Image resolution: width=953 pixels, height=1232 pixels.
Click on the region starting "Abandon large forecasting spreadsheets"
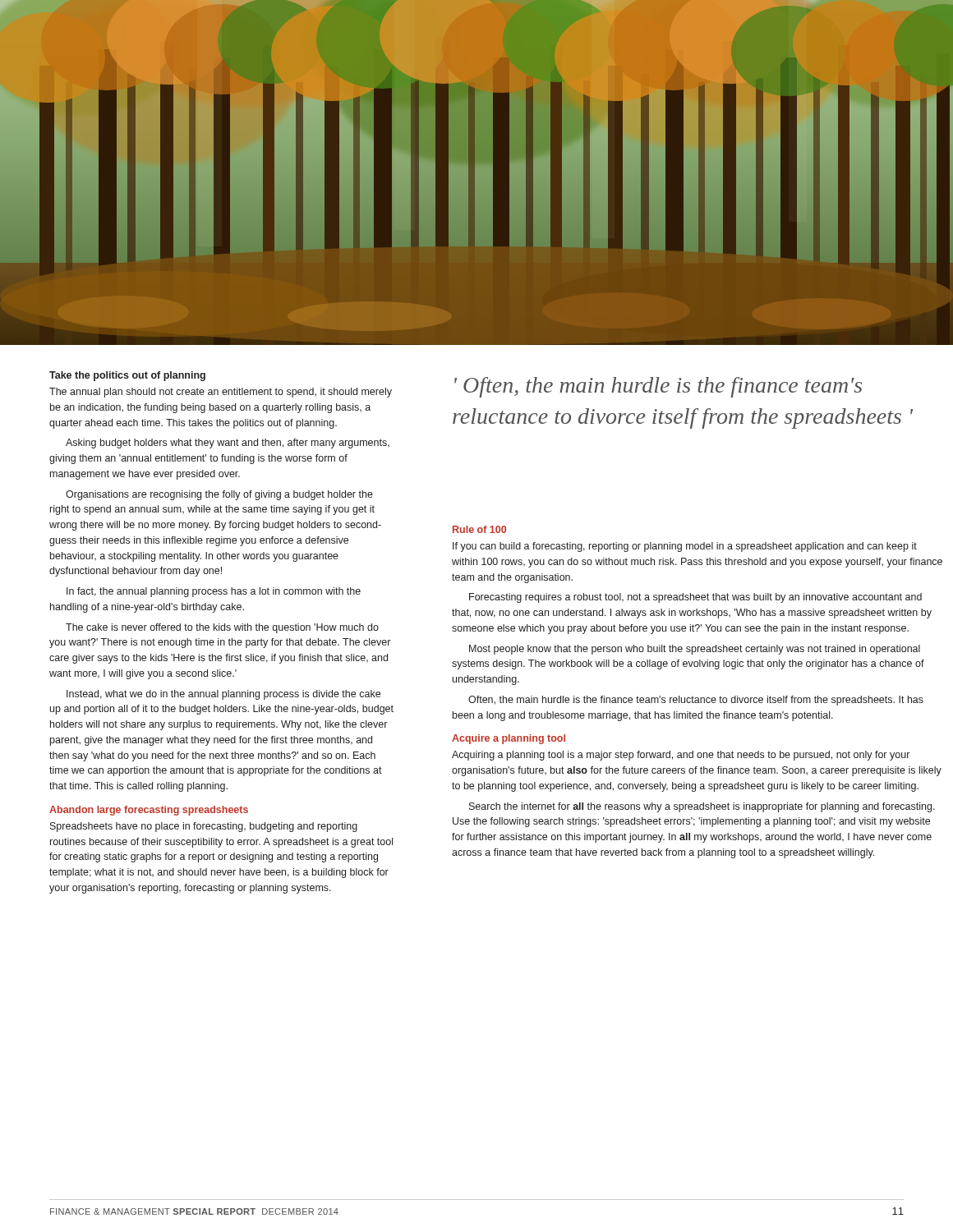(149, 810)
